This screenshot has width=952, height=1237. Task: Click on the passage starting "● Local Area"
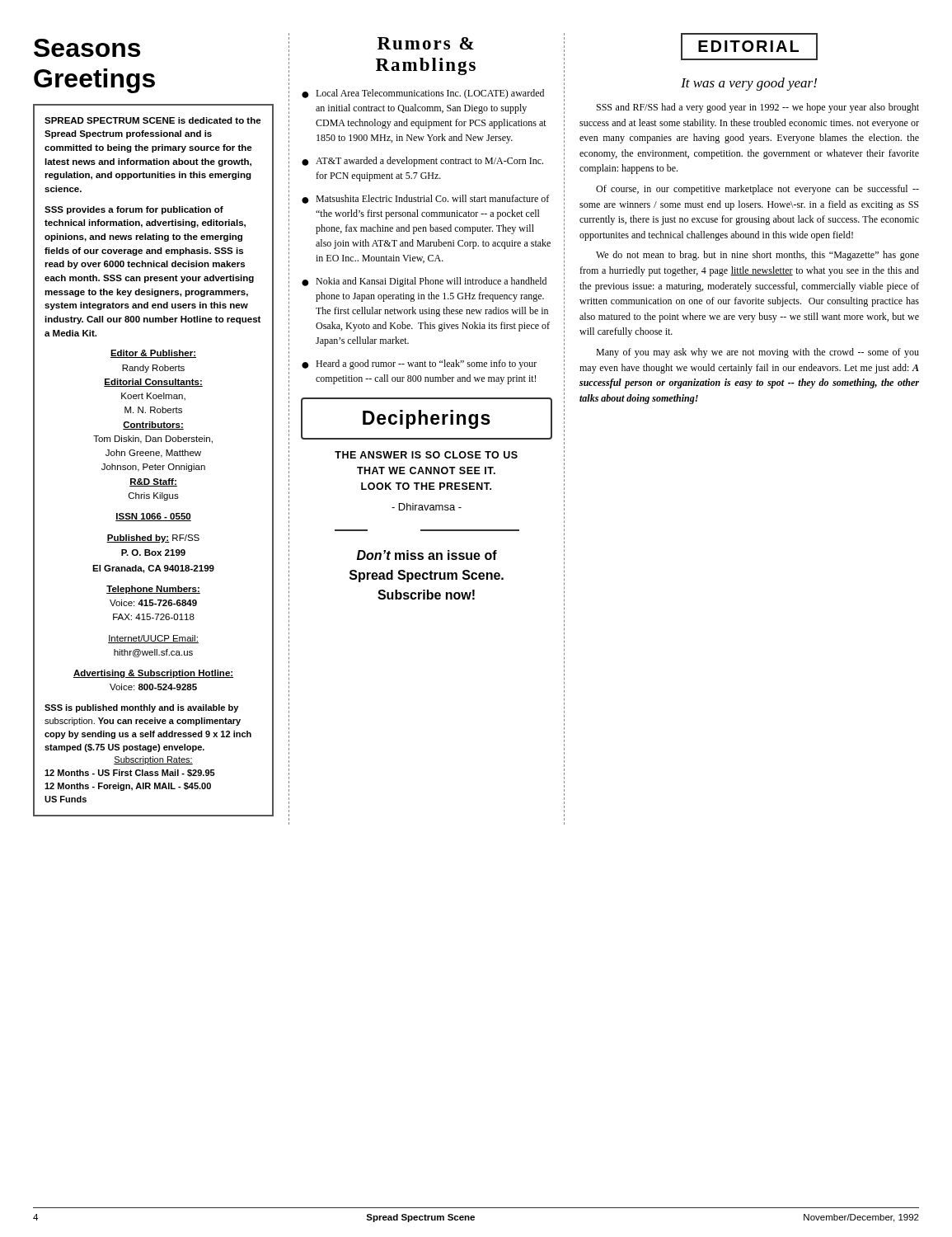427,115
